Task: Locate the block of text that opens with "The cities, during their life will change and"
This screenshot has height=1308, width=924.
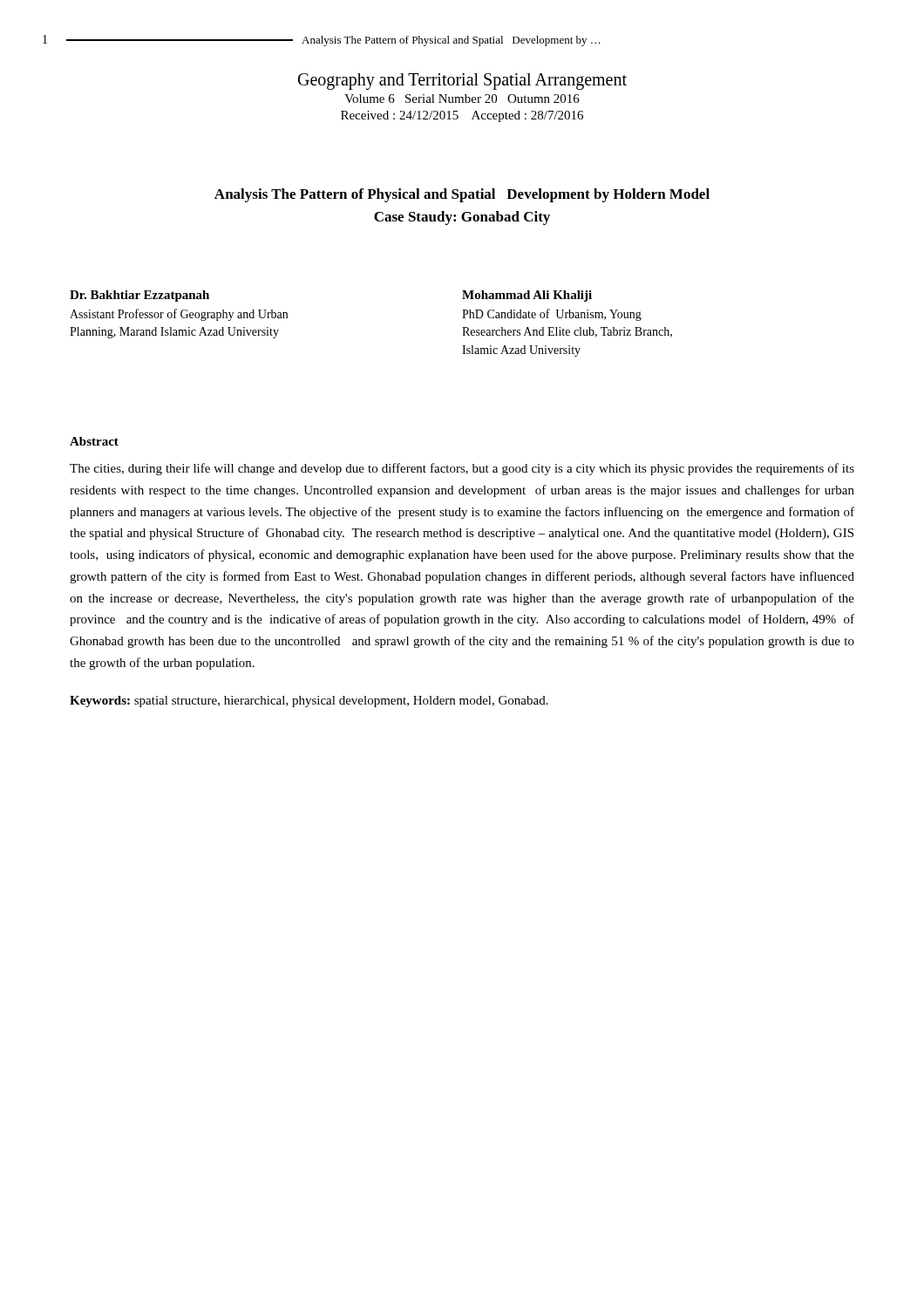Action: tap(462, 565)
